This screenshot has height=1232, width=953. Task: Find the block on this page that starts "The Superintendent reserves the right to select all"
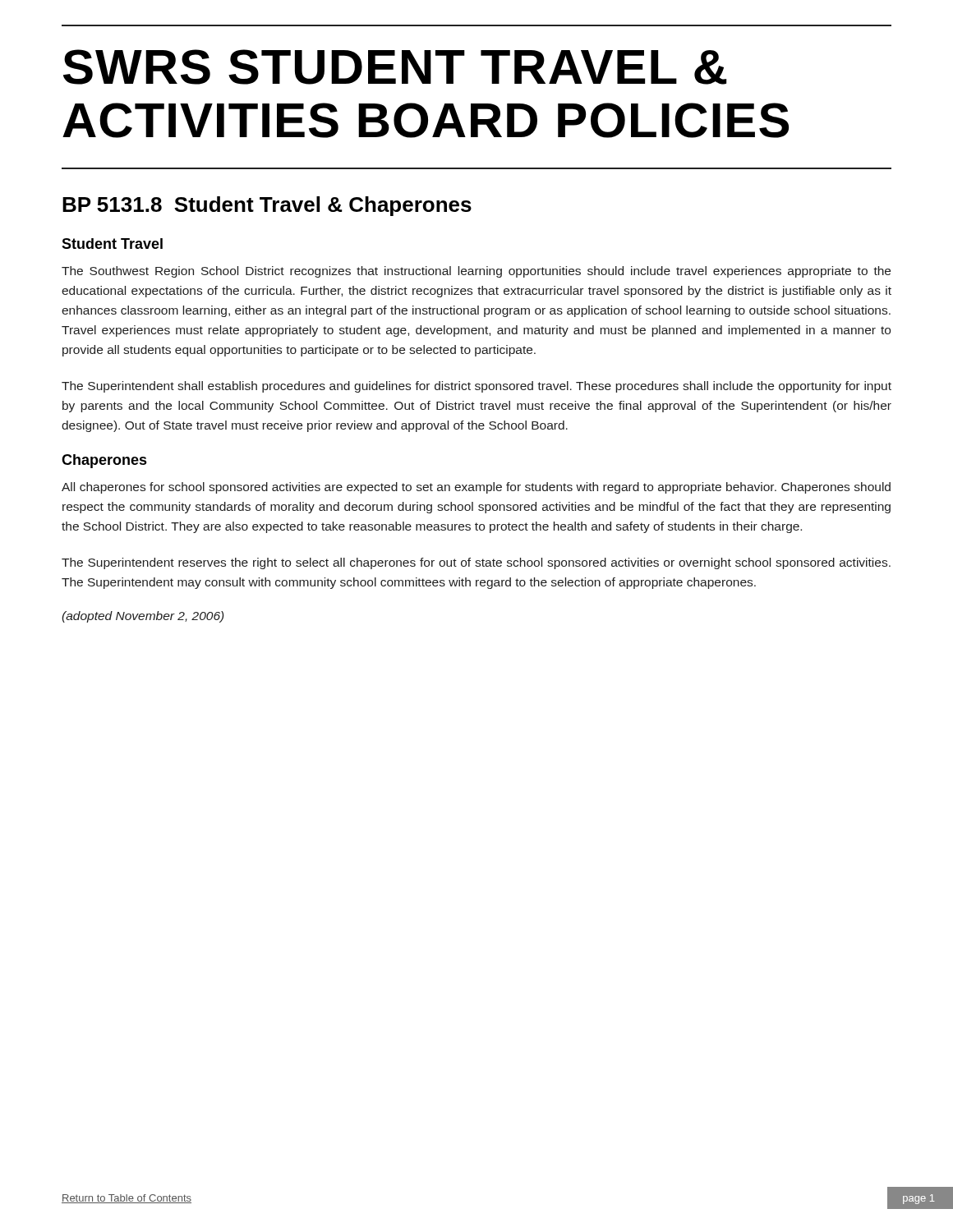tap(476, 572)
